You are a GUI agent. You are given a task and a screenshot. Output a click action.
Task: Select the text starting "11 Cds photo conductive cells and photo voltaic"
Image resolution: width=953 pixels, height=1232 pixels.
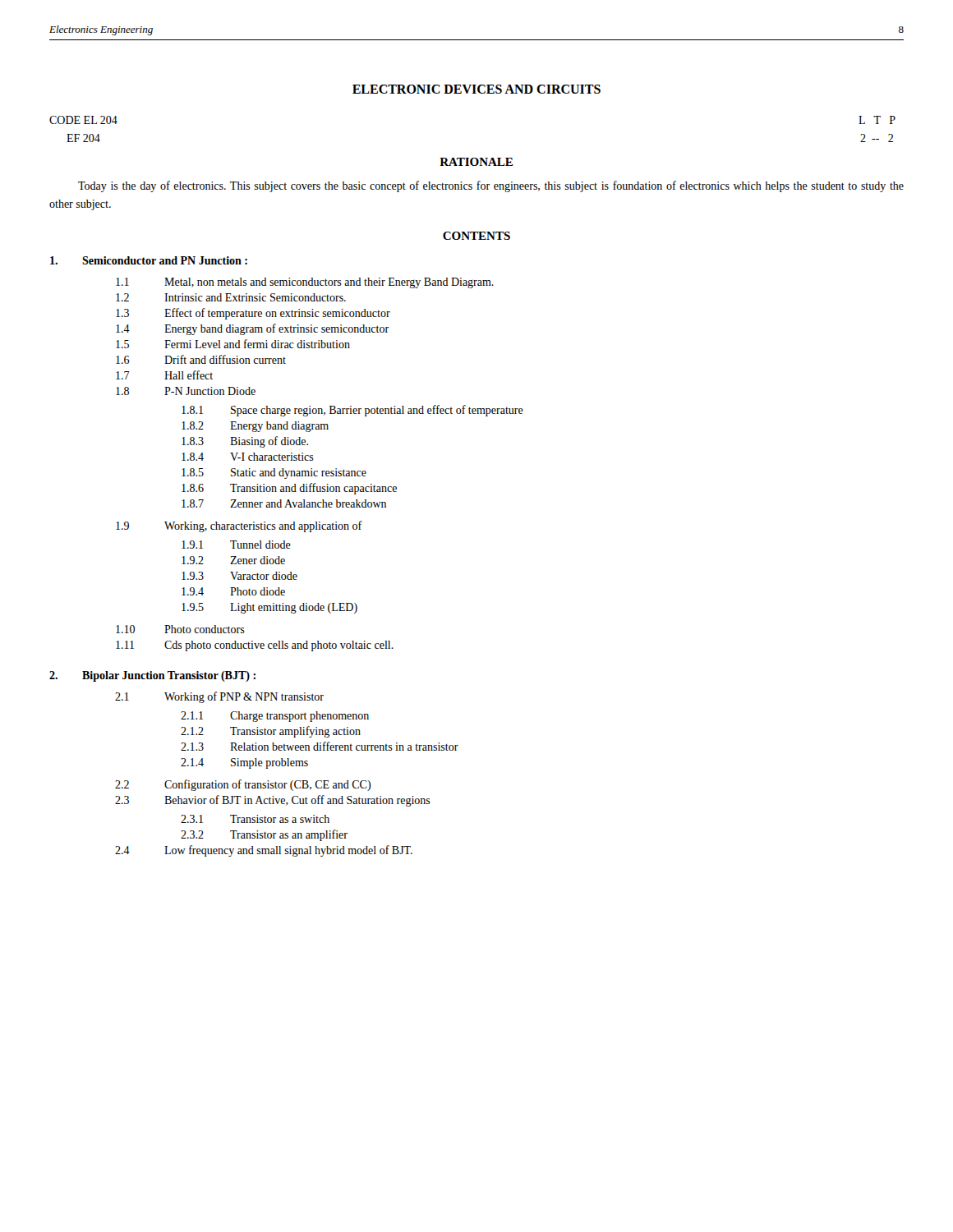pos(255,646)
